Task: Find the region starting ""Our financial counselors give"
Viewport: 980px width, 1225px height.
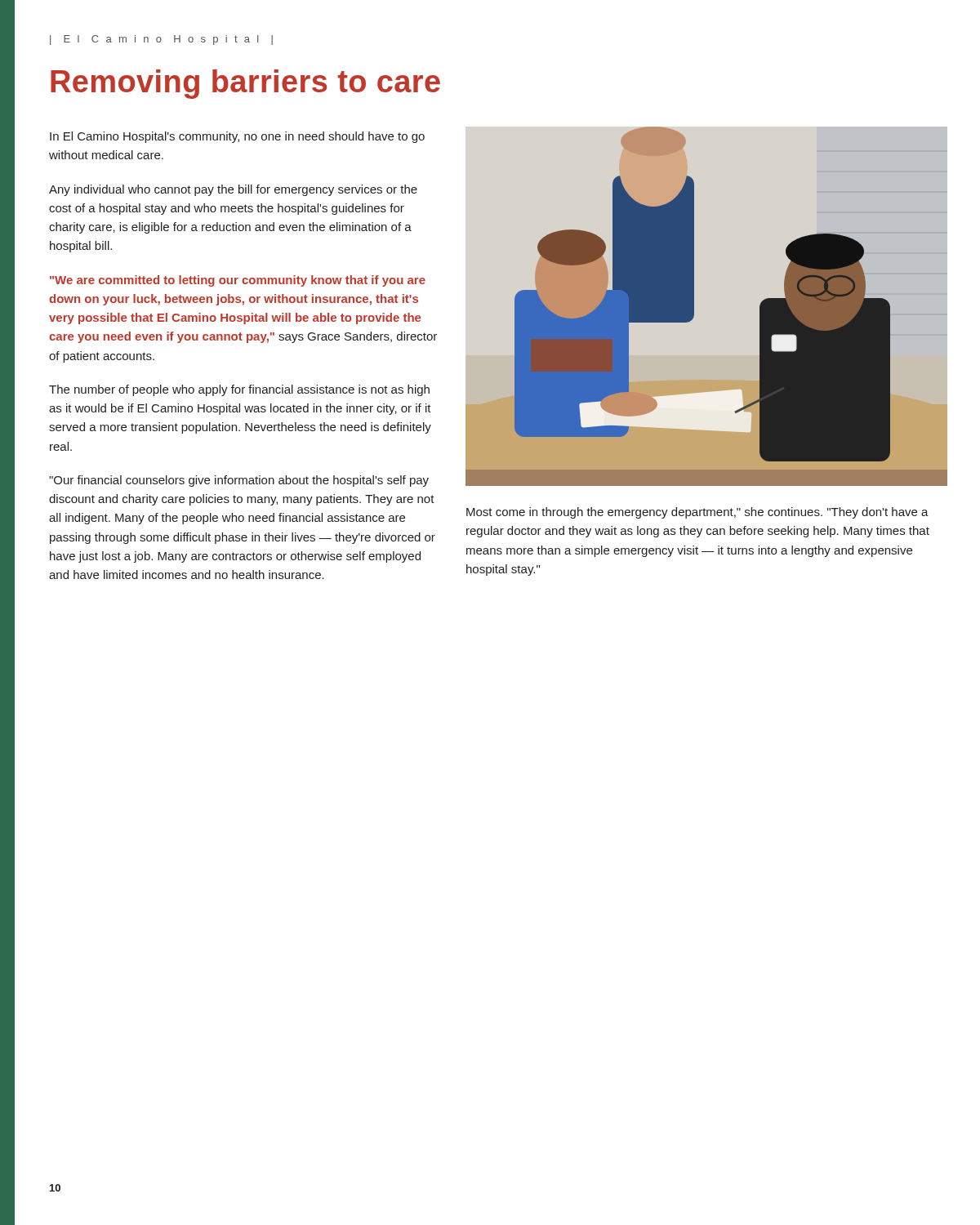Action: (245, 527)
